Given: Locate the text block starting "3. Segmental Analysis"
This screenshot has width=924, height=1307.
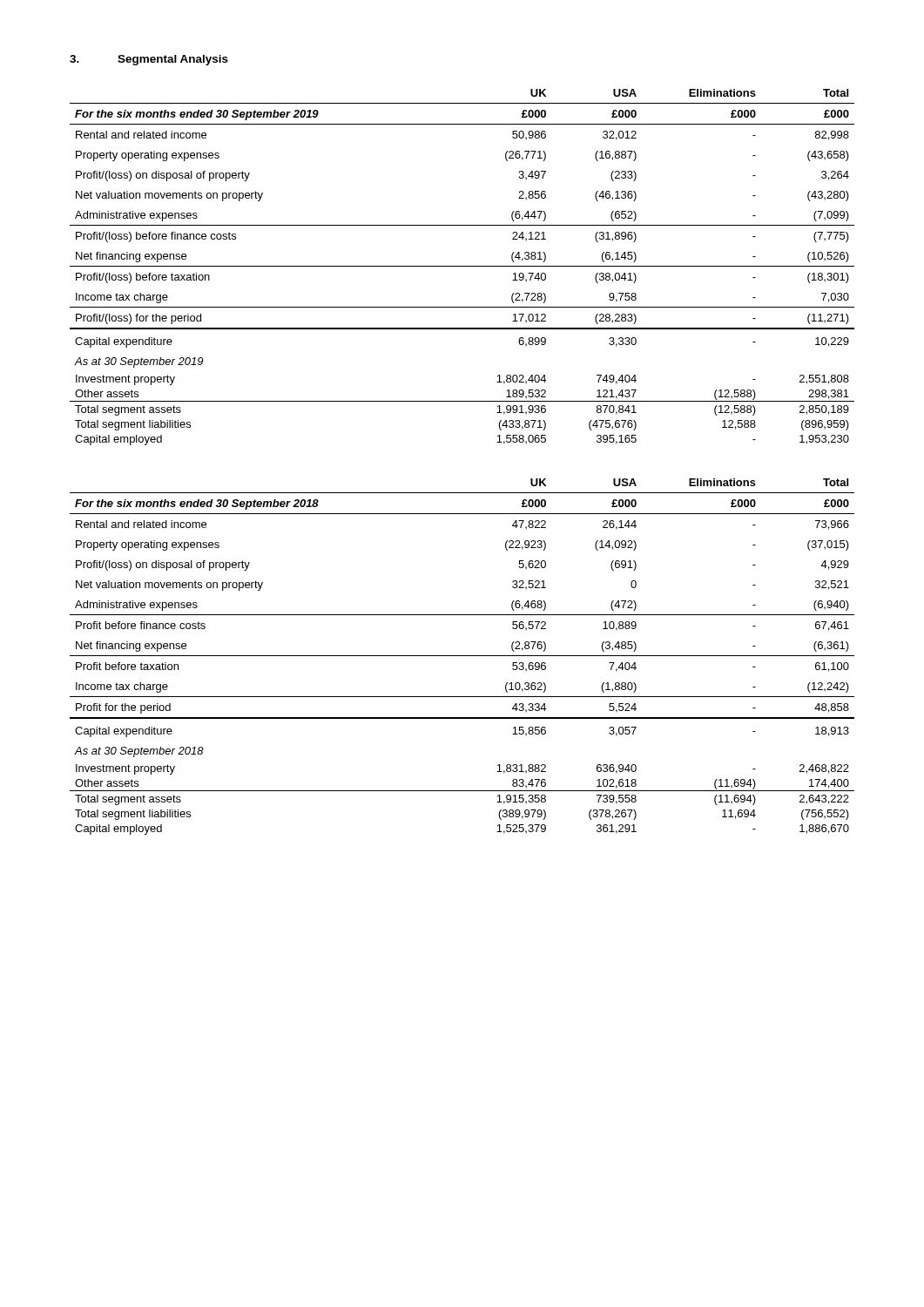Looking at the screenshot, I should pos(149,59).
